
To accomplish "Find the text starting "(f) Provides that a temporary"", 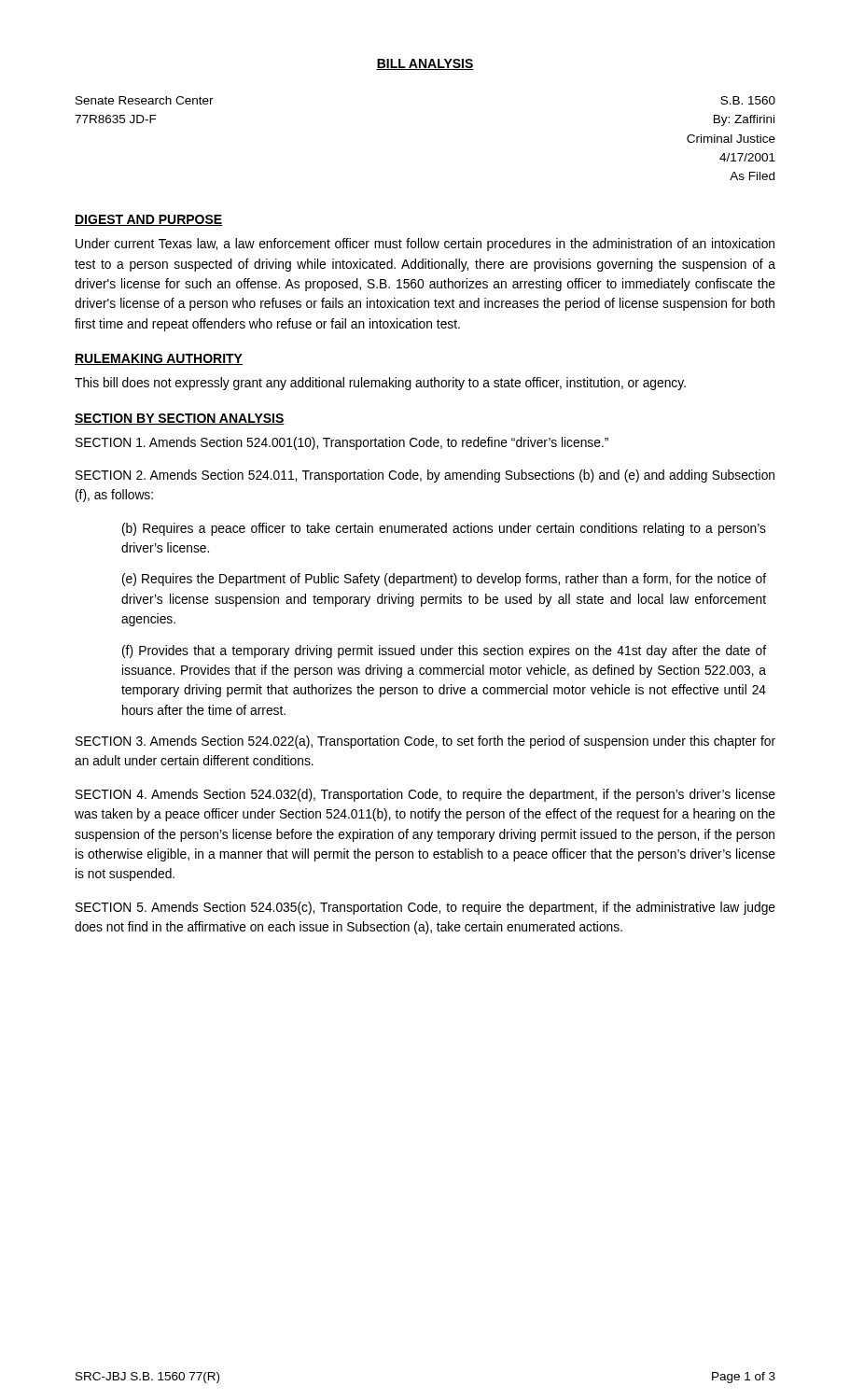I will pyautogui.click(x=444, y=680).
